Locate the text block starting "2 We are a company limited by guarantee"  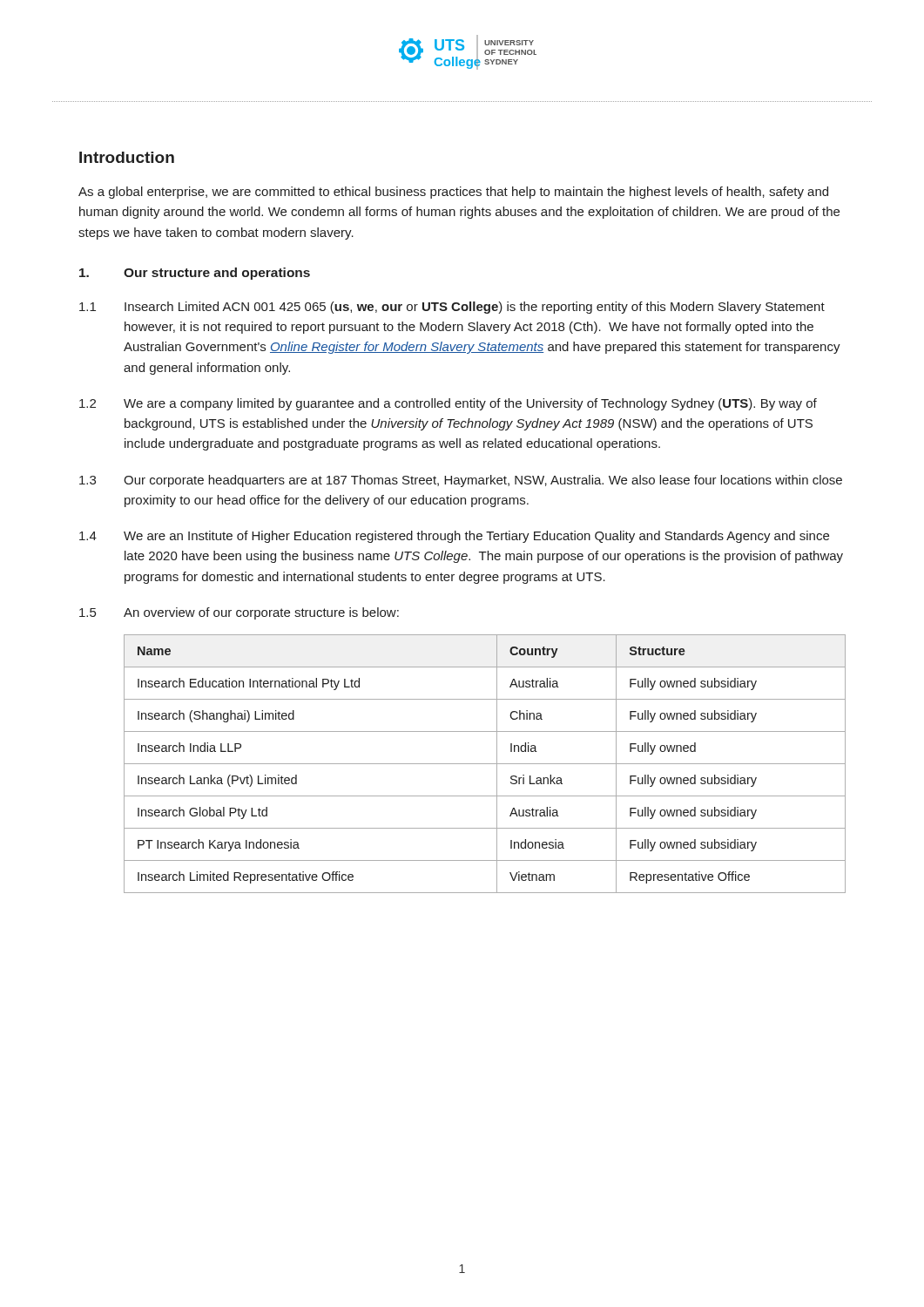pos(462,423)
